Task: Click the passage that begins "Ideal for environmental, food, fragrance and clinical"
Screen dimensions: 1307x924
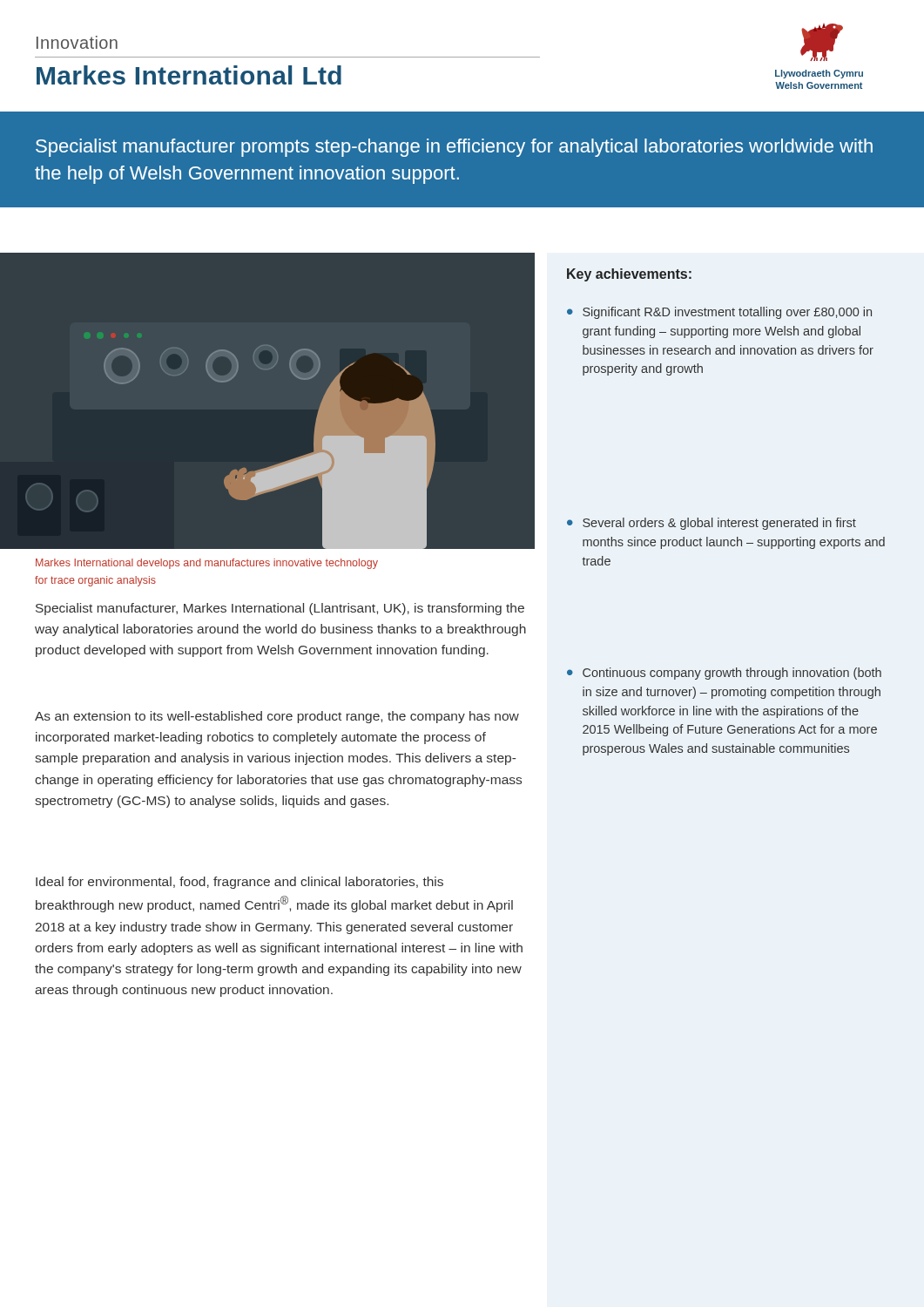Action: click(x=279, y=935)
